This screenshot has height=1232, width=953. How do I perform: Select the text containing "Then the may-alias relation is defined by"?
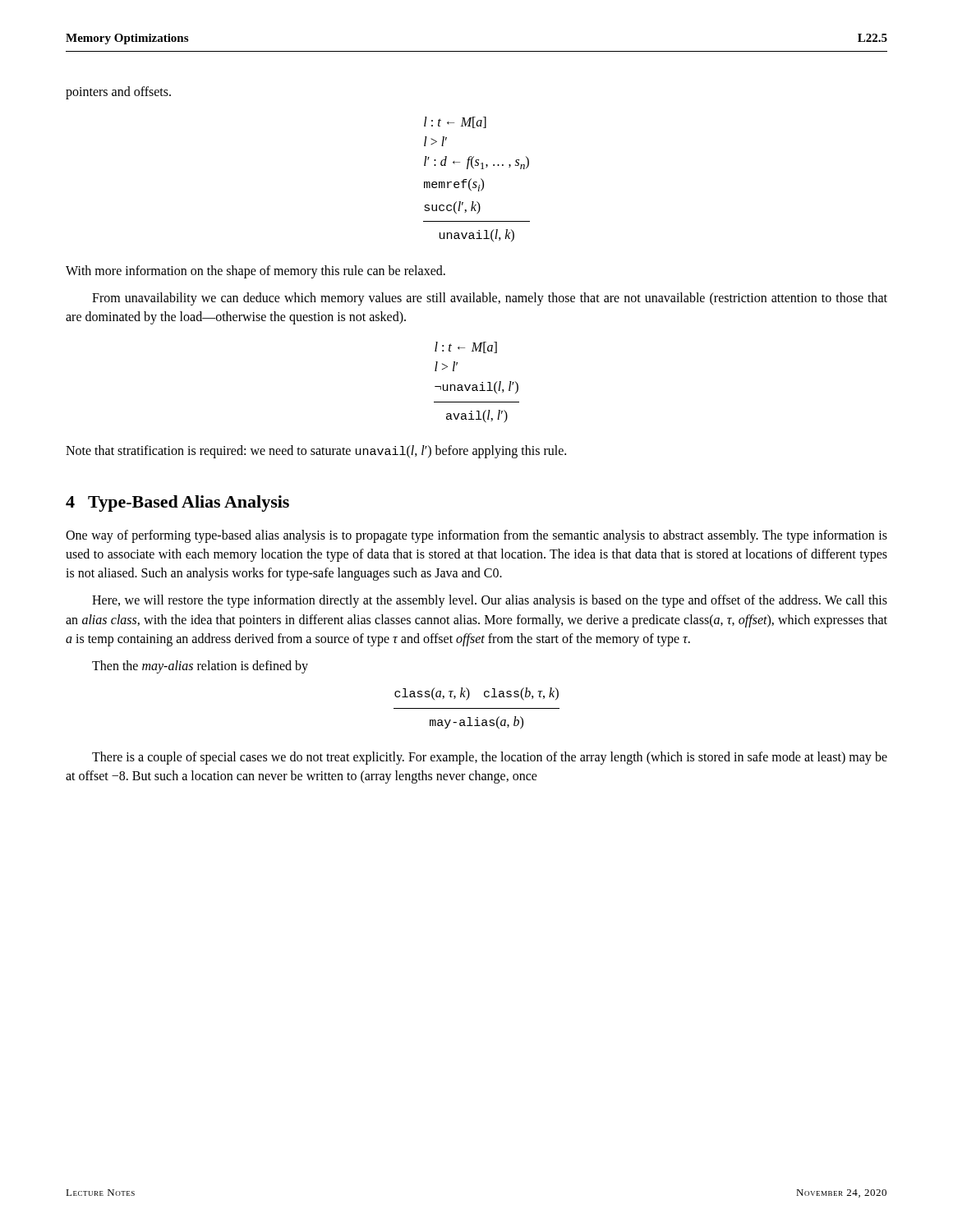point(200,666)
